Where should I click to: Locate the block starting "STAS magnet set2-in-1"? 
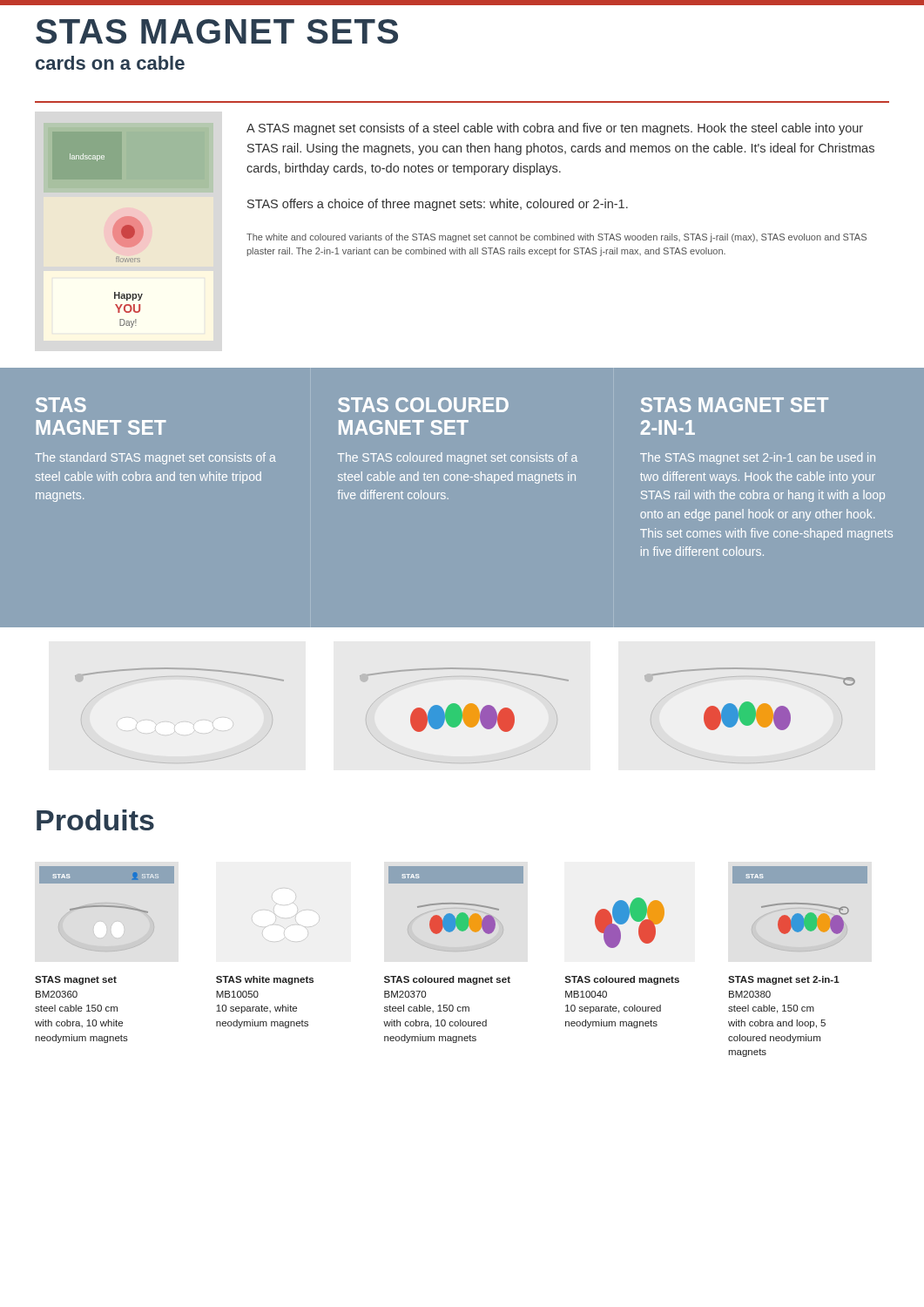coord(769,478)
